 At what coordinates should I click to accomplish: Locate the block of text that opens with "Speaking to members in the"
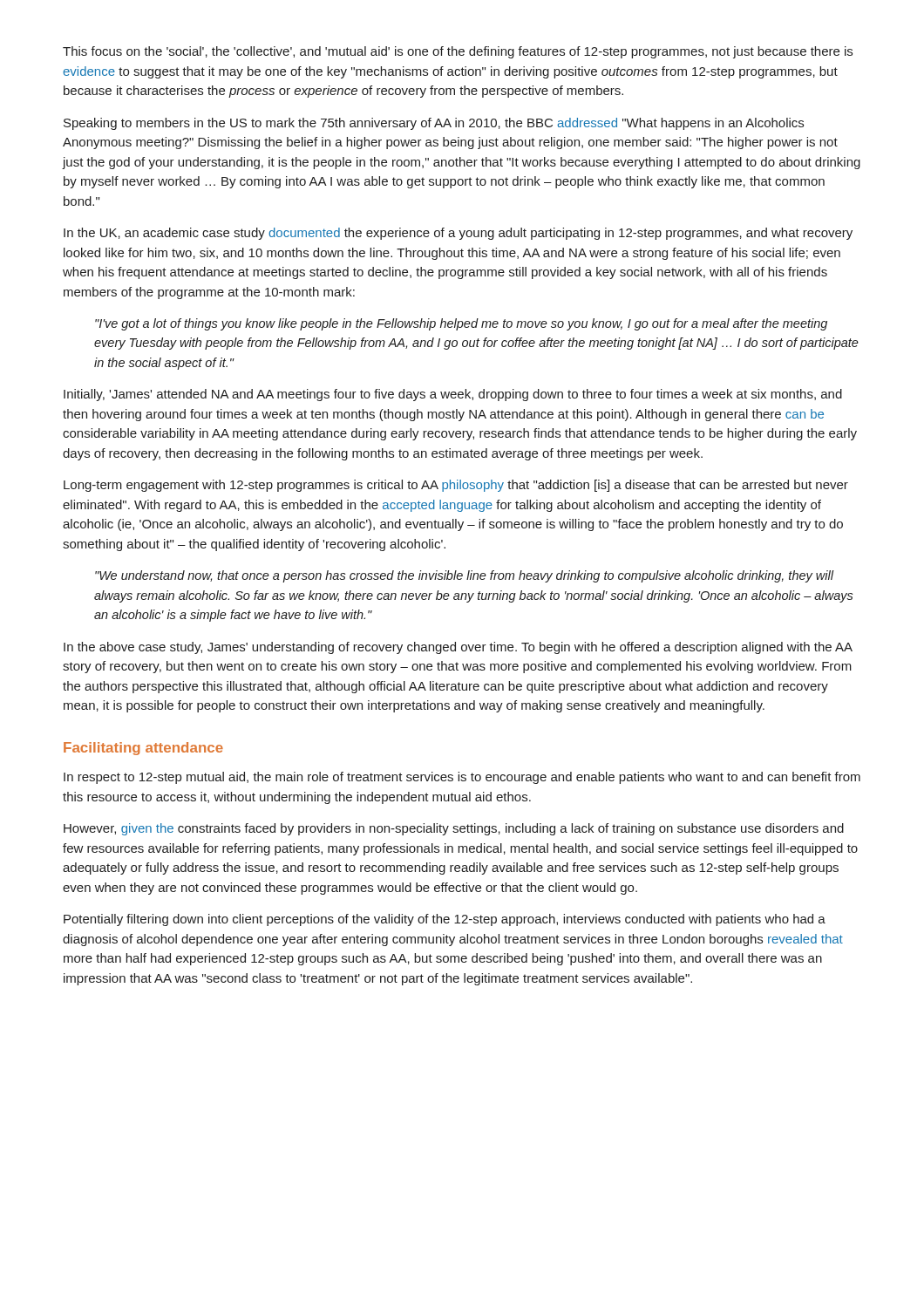coord(462,161)
